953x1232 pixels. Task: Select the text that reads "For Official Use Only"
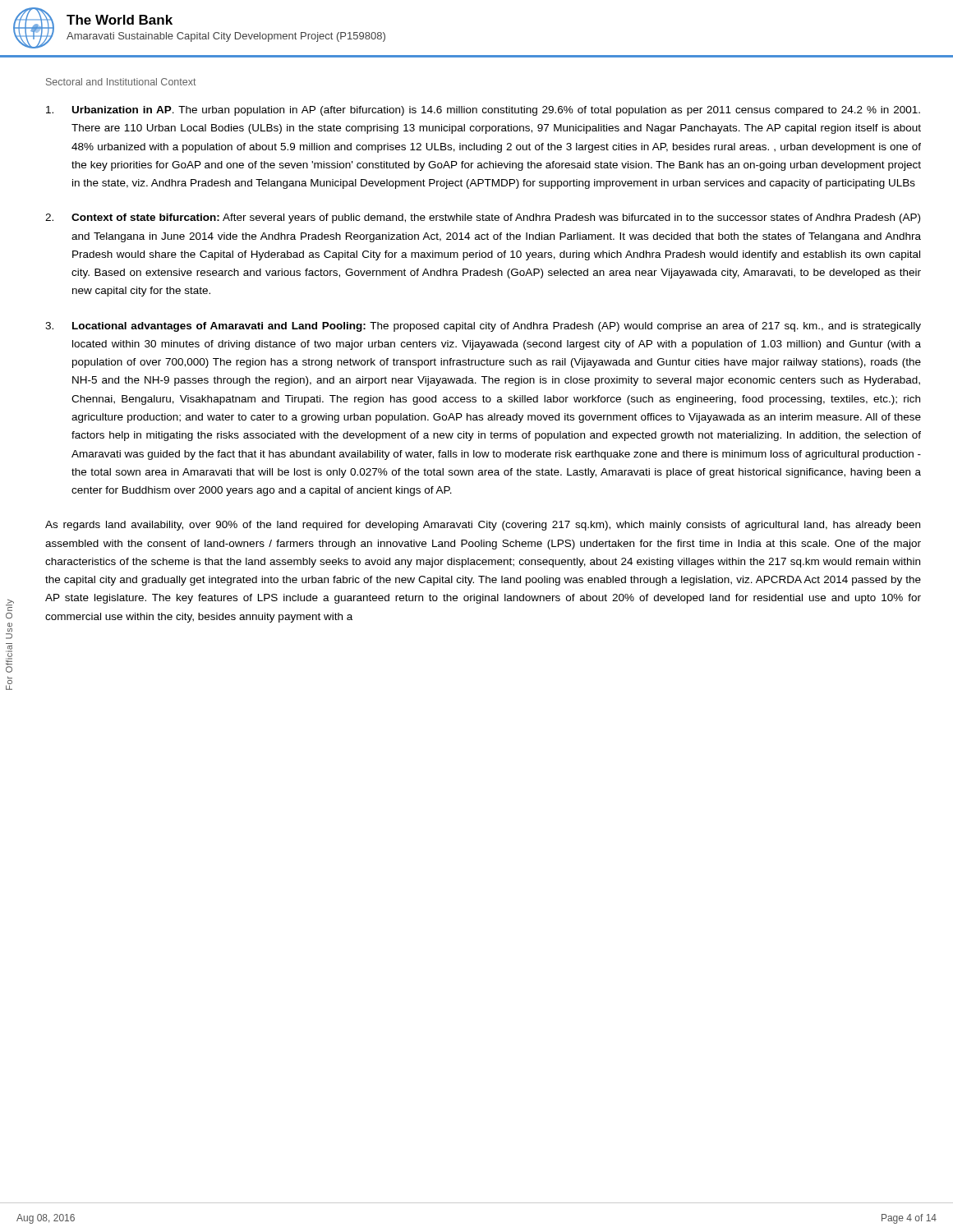point(9,645)
